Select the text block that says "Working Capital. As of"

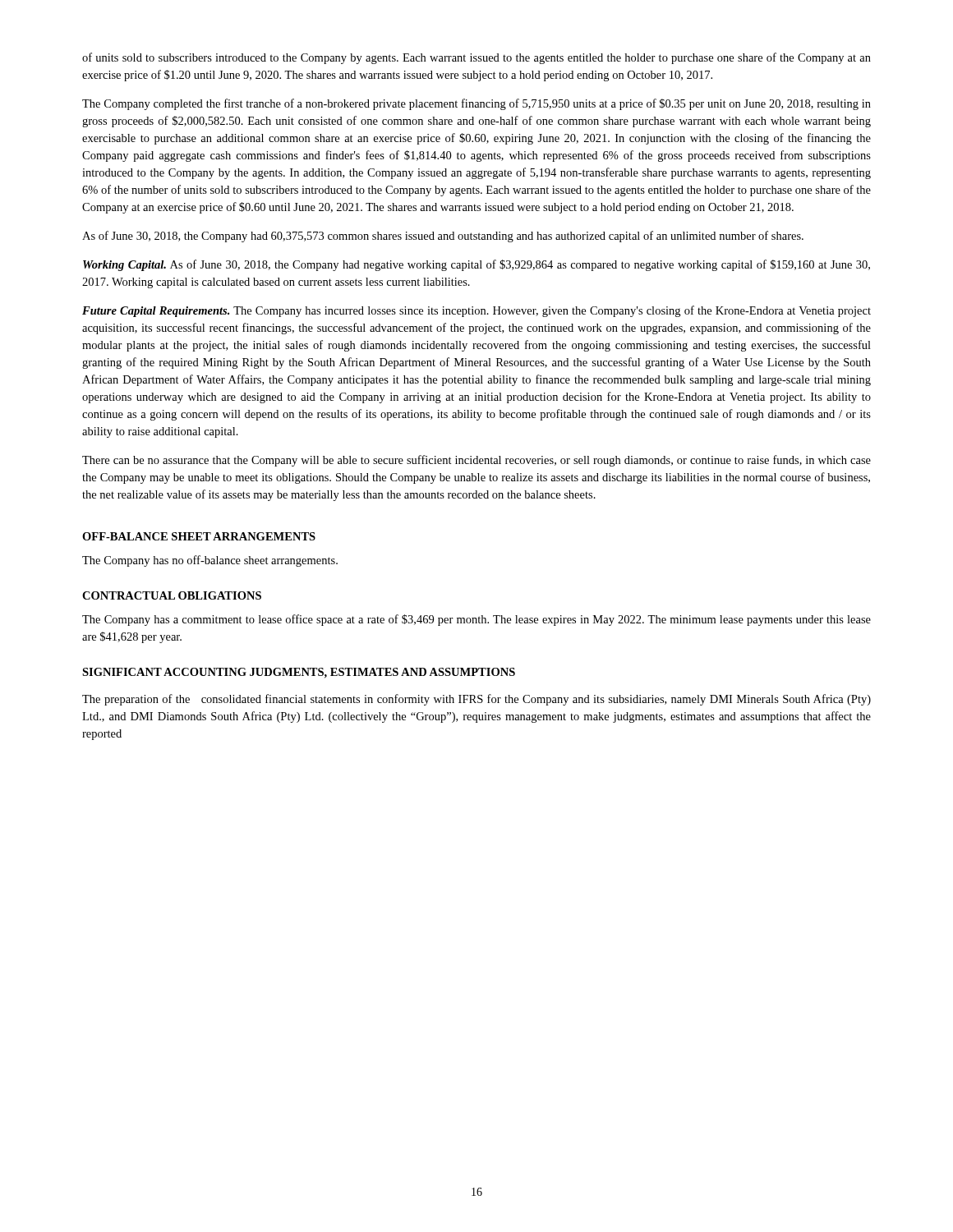click(x=476, y=273)
